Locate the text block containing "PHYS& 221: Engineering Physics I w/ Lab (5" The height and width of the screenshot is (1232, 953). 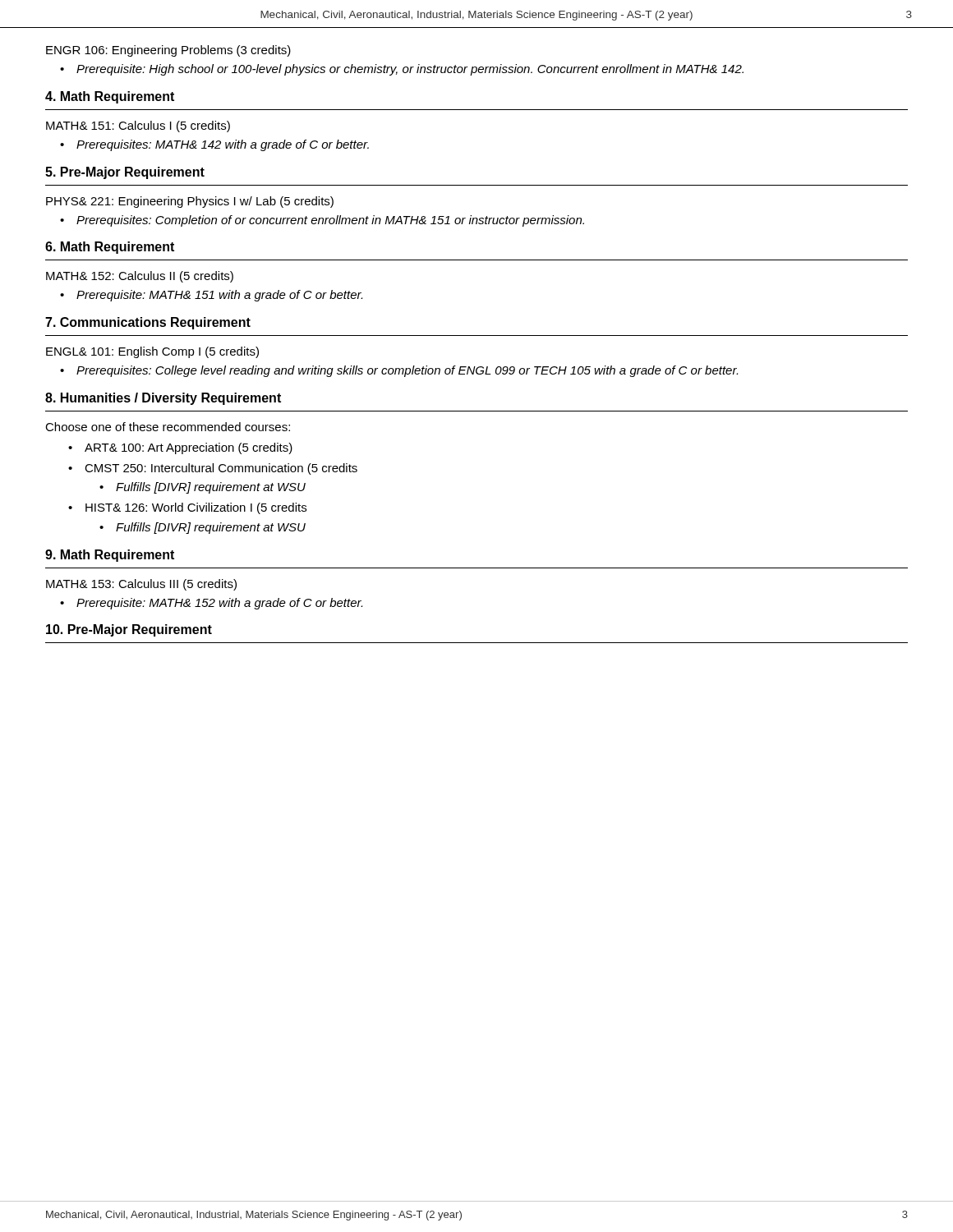coord(476,211)
